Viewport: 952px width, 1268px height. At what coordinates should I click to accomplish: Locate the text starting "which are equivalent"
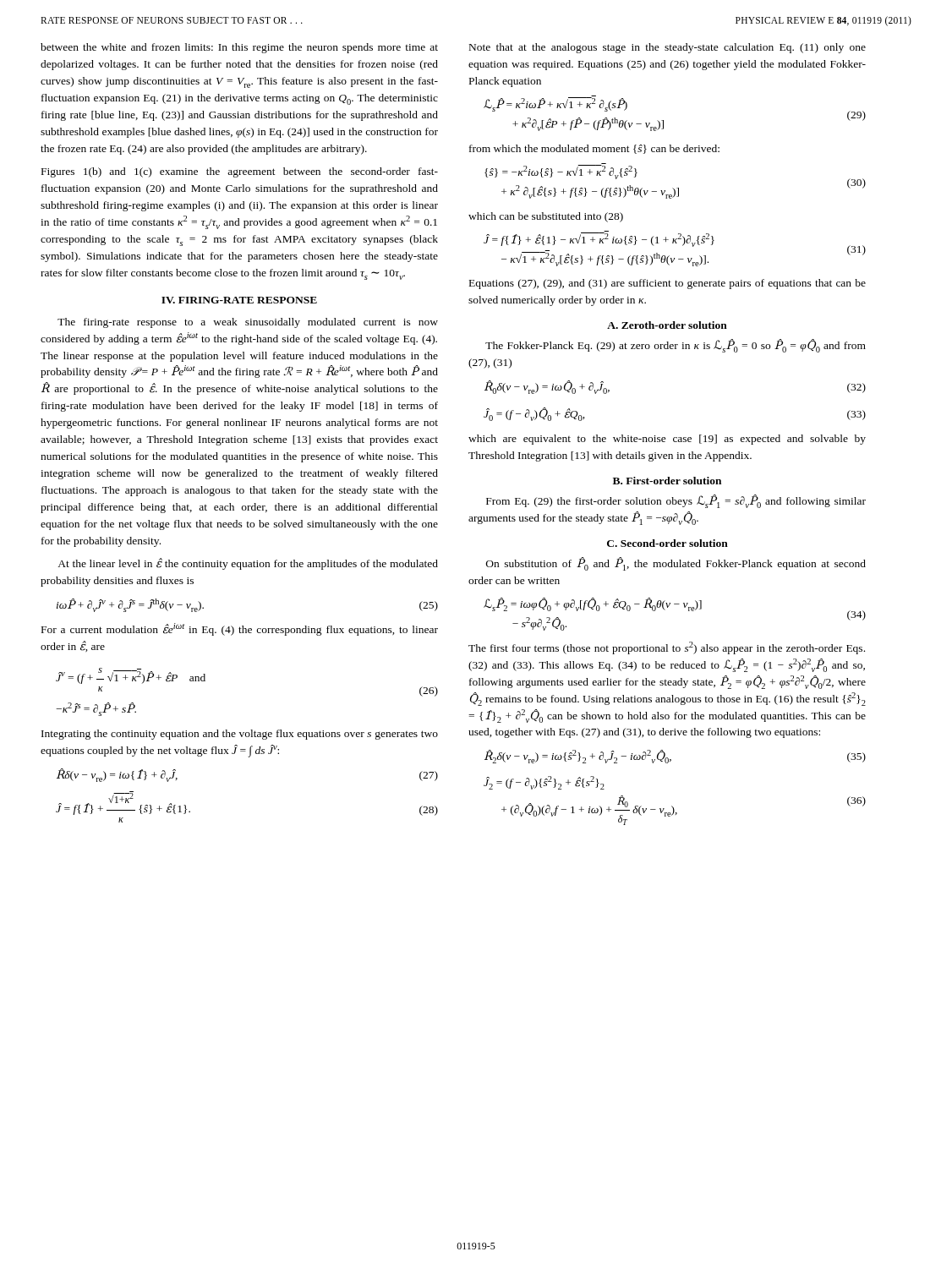tap(667, 447)
